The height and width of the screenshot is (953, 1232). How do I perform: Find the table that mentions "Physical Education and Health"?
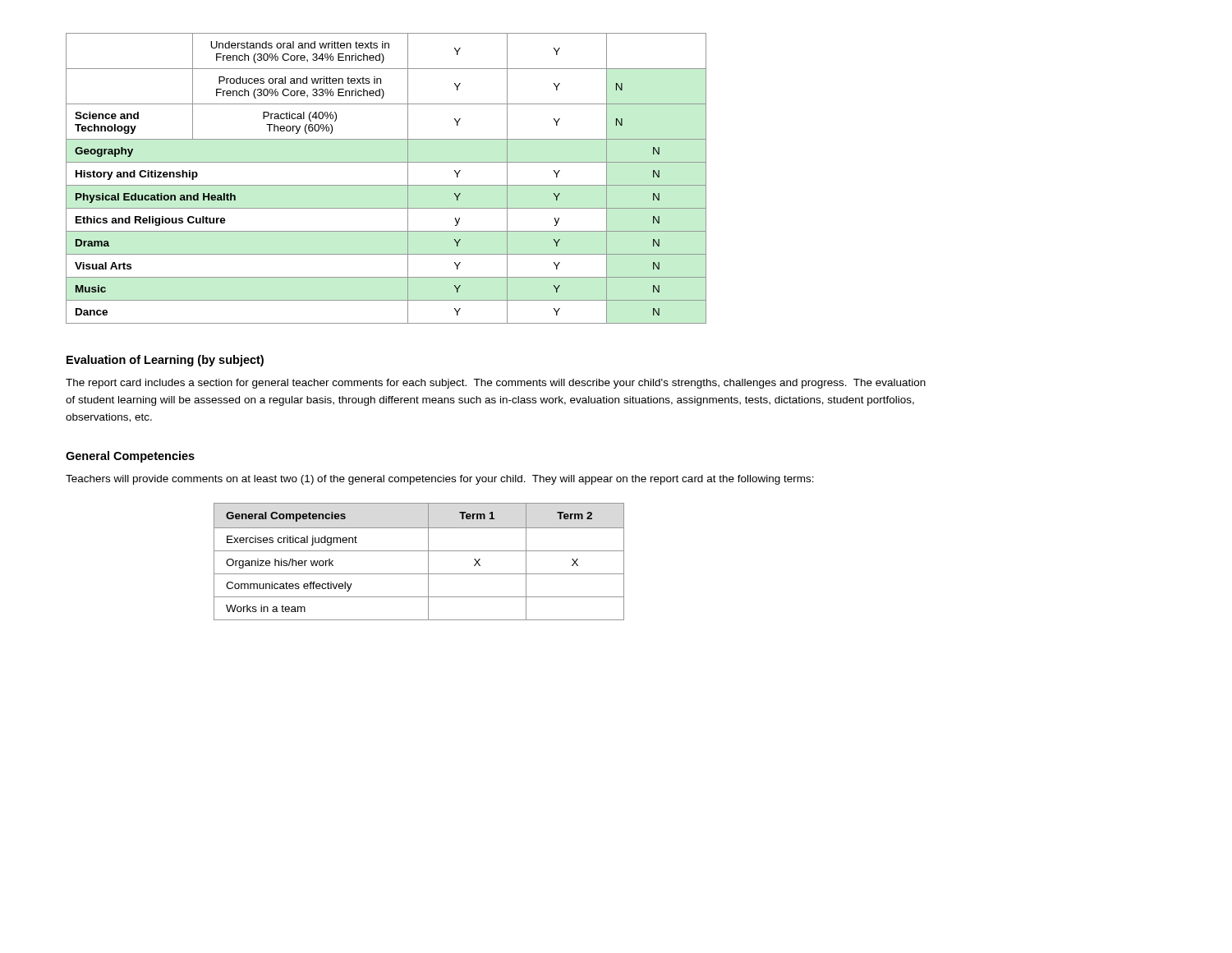click(x=616, y=178)
